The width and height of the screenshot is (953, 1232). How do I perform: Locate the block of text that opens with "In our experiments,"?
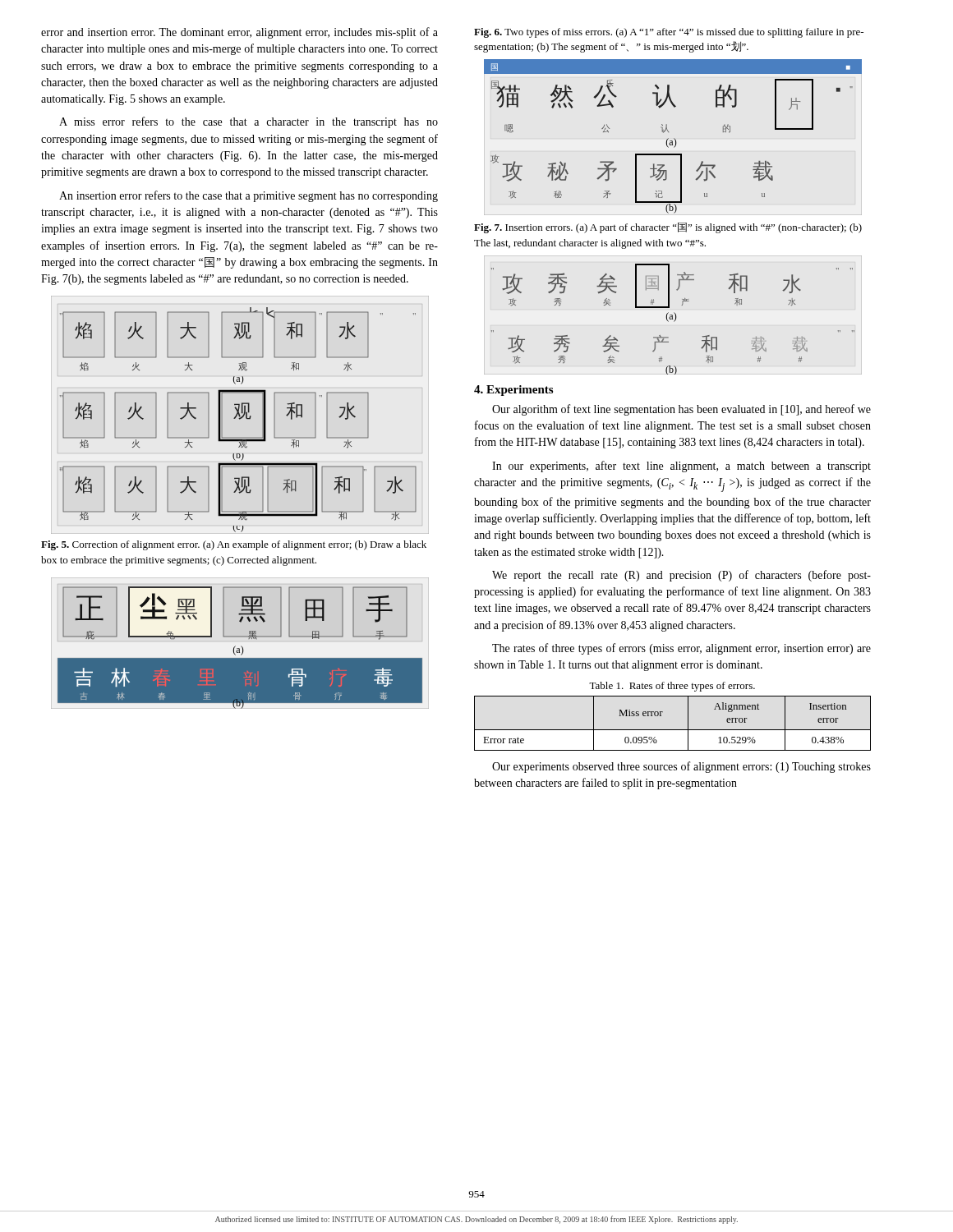[672, 509]
